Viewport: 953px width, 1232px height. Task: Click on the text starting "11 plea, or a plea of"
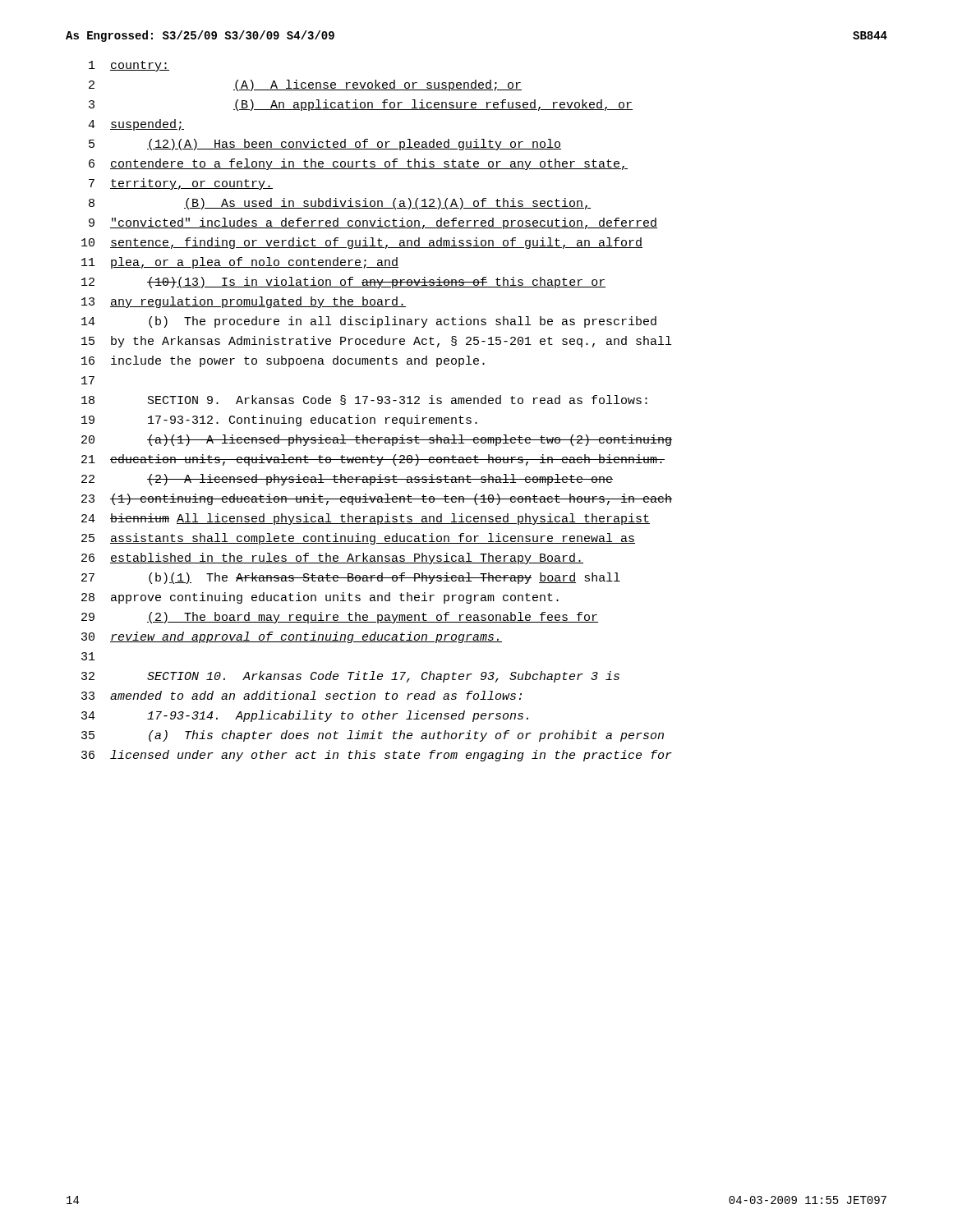click(232, 263)
